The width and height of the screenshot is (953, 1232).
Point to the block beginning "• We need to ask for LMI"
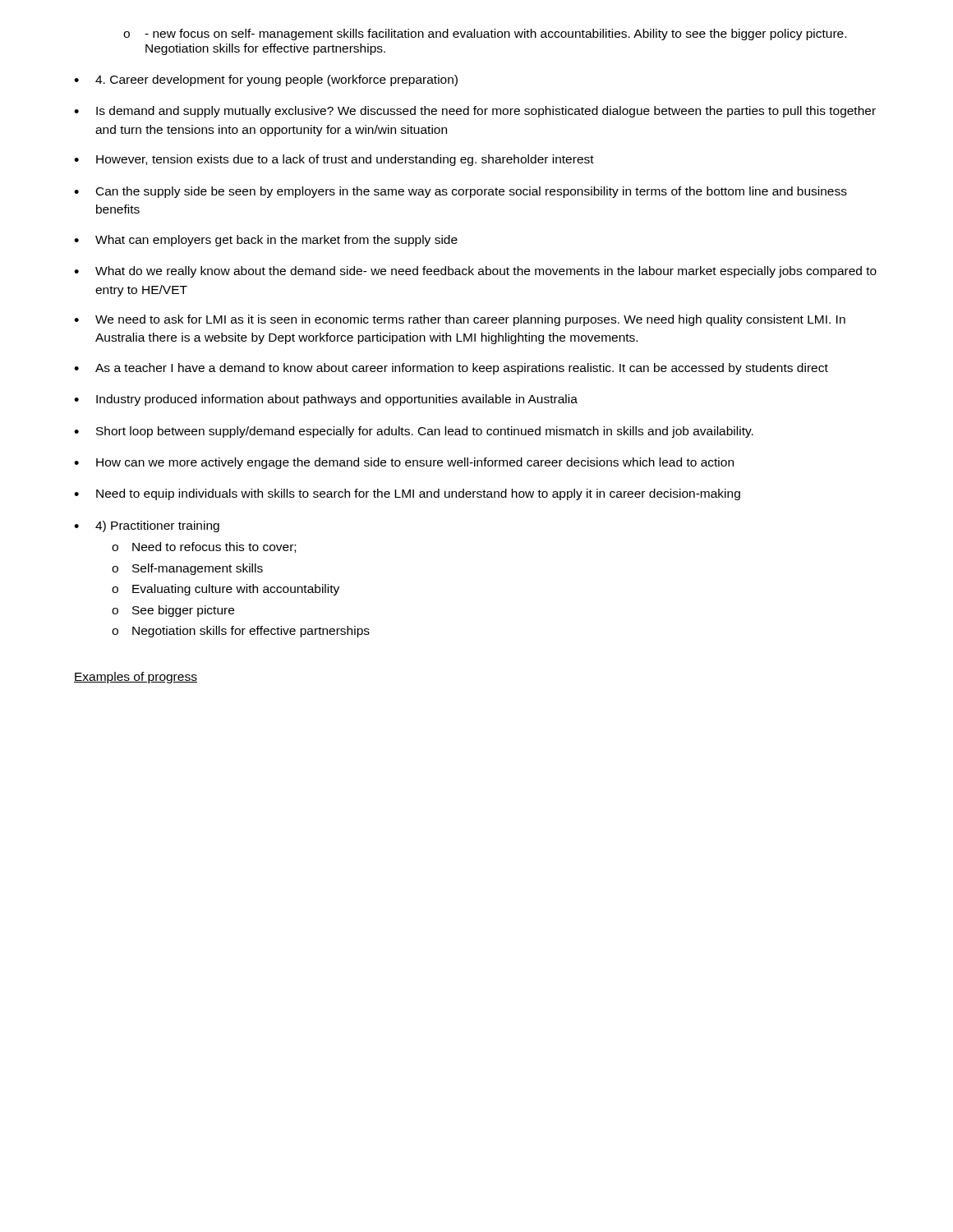click(x=476, y=329)
